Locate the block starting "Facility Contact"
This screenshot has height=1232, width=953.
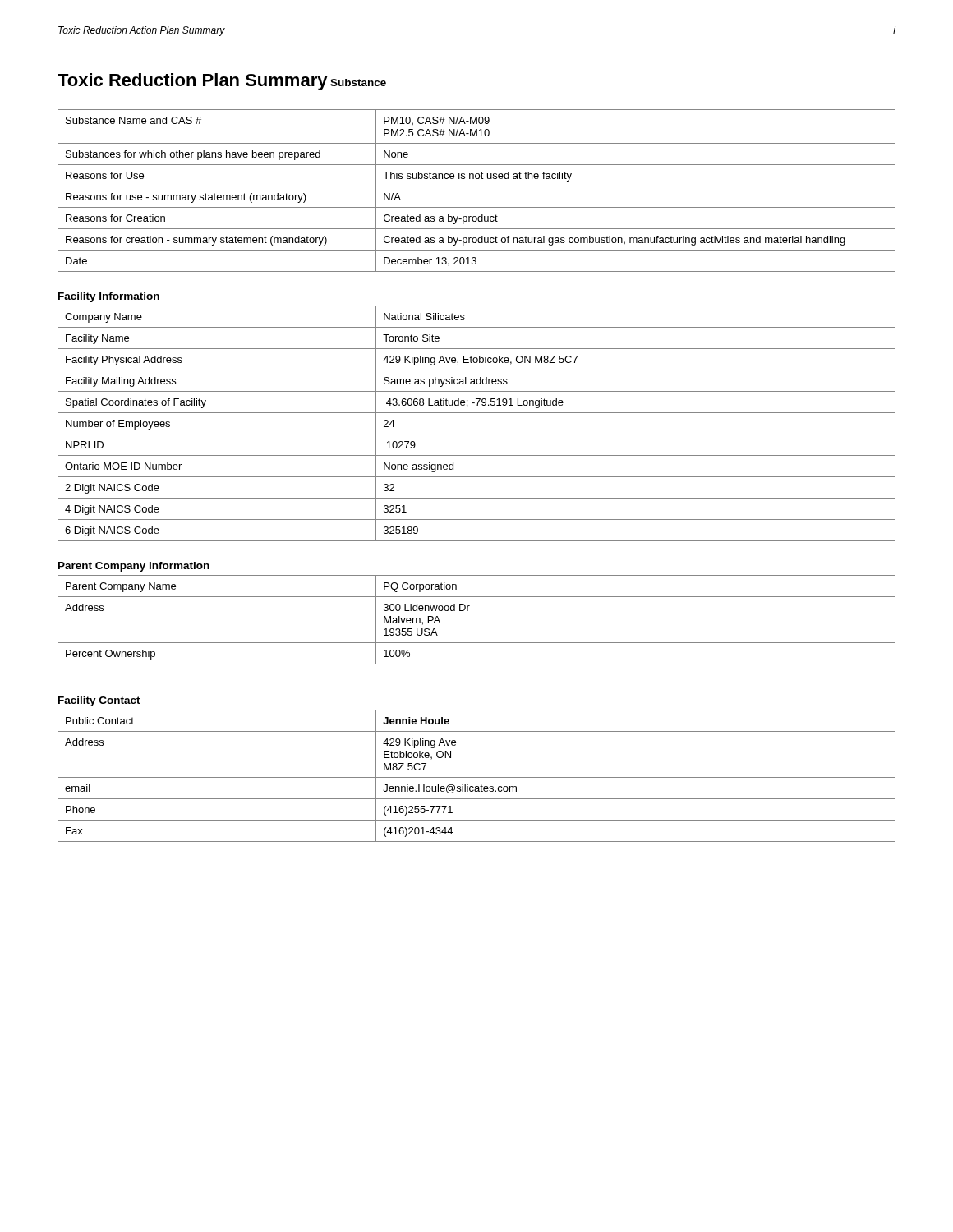[x=99, y=700]
